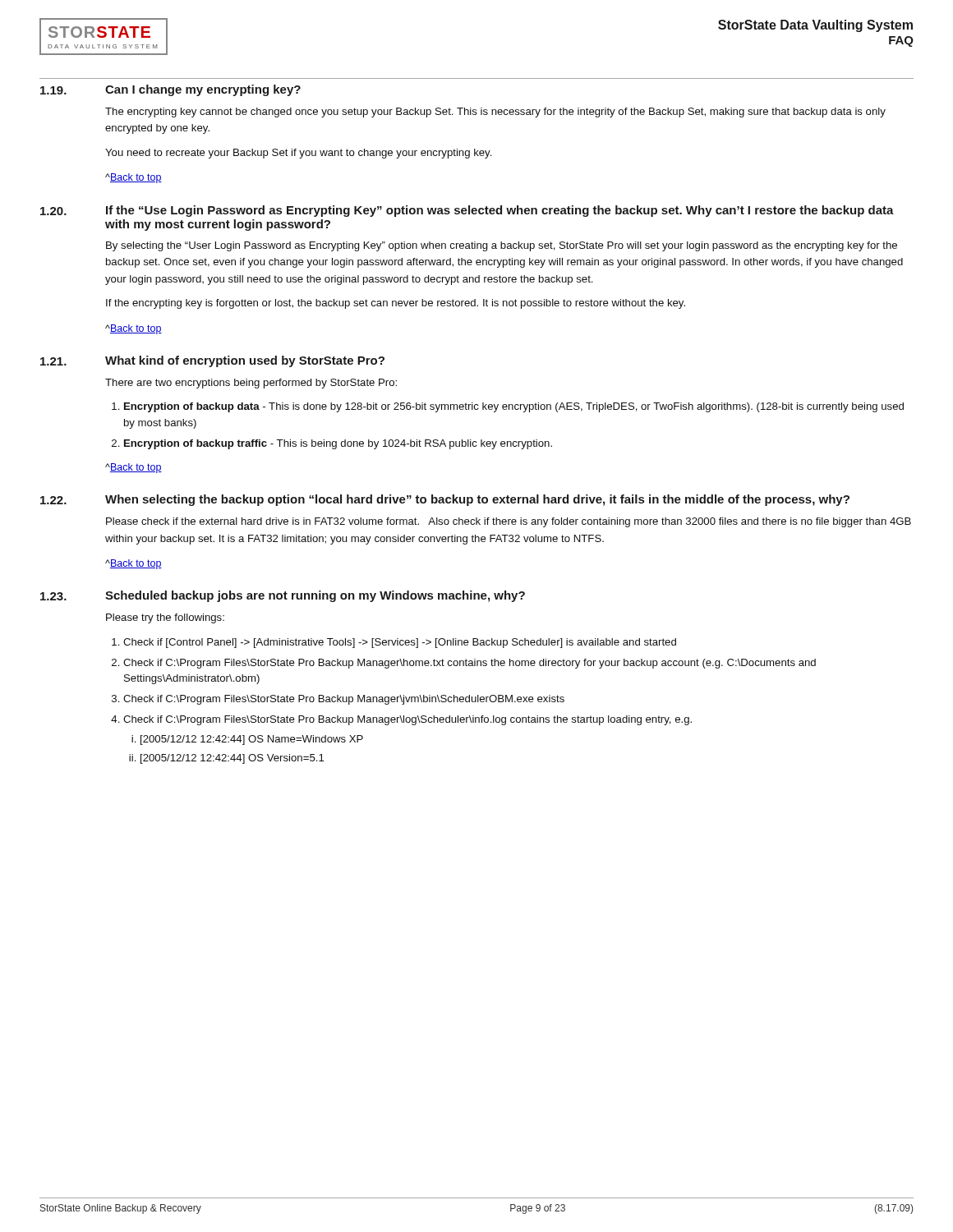This screenshot has width=953, height=1232.
Task: Click on the section header that reads "1.20. If the “Use Login"
Action: pos(476,217)
